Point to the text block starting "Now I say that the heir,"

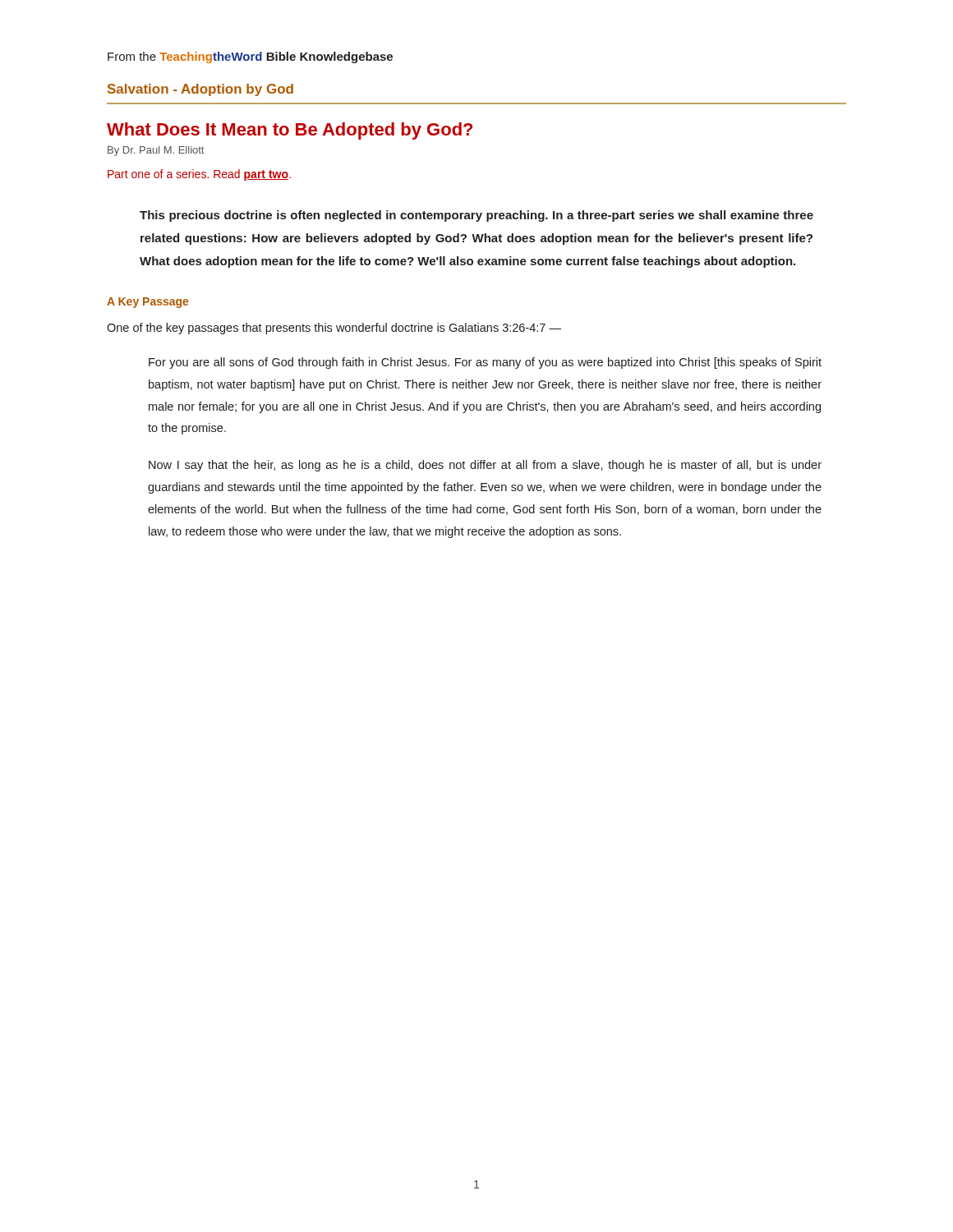(x=485, y=498)
